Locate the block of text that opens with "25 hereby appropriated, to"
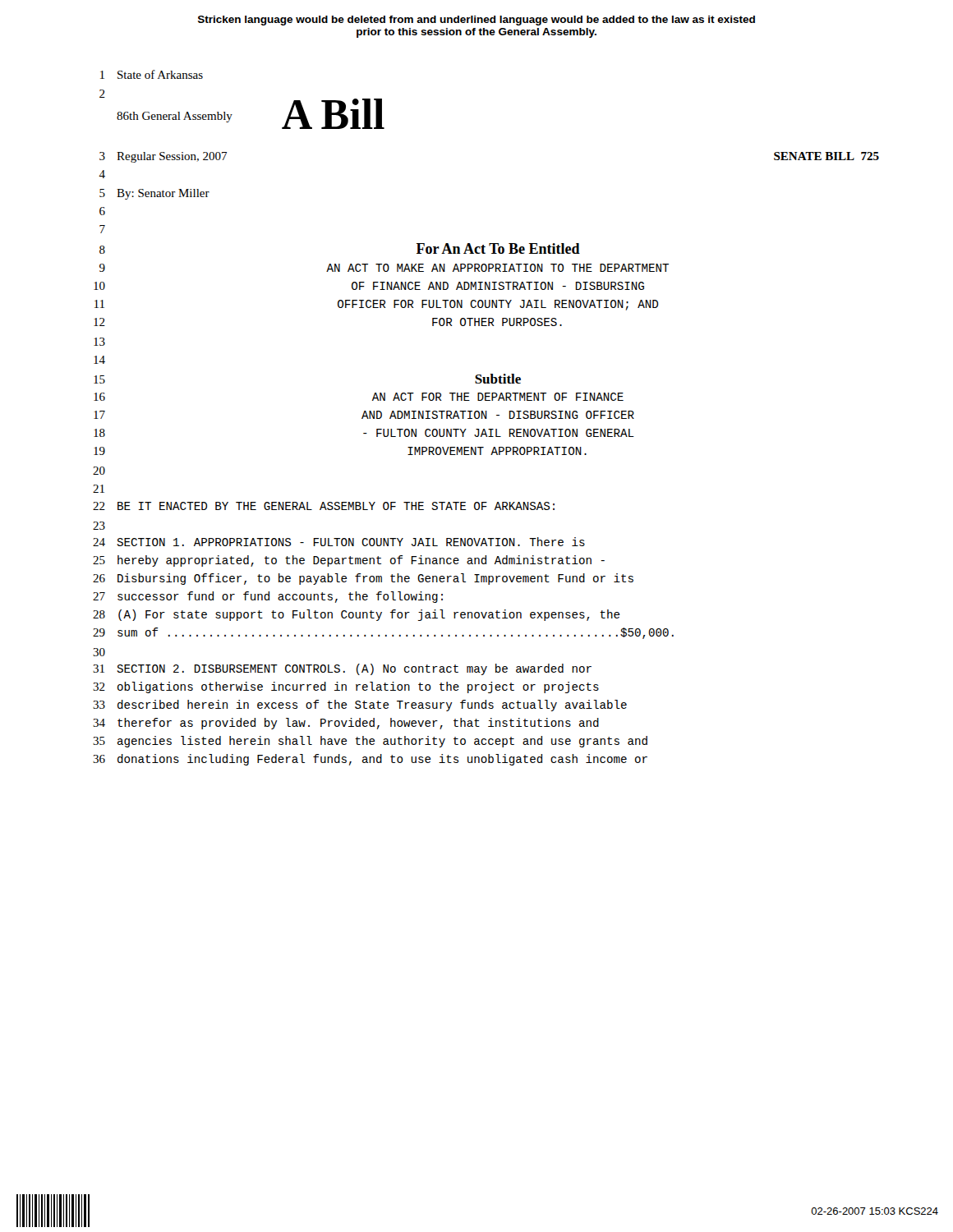Viewport: 953px width, 1232px height. click(x=476, y=561)
